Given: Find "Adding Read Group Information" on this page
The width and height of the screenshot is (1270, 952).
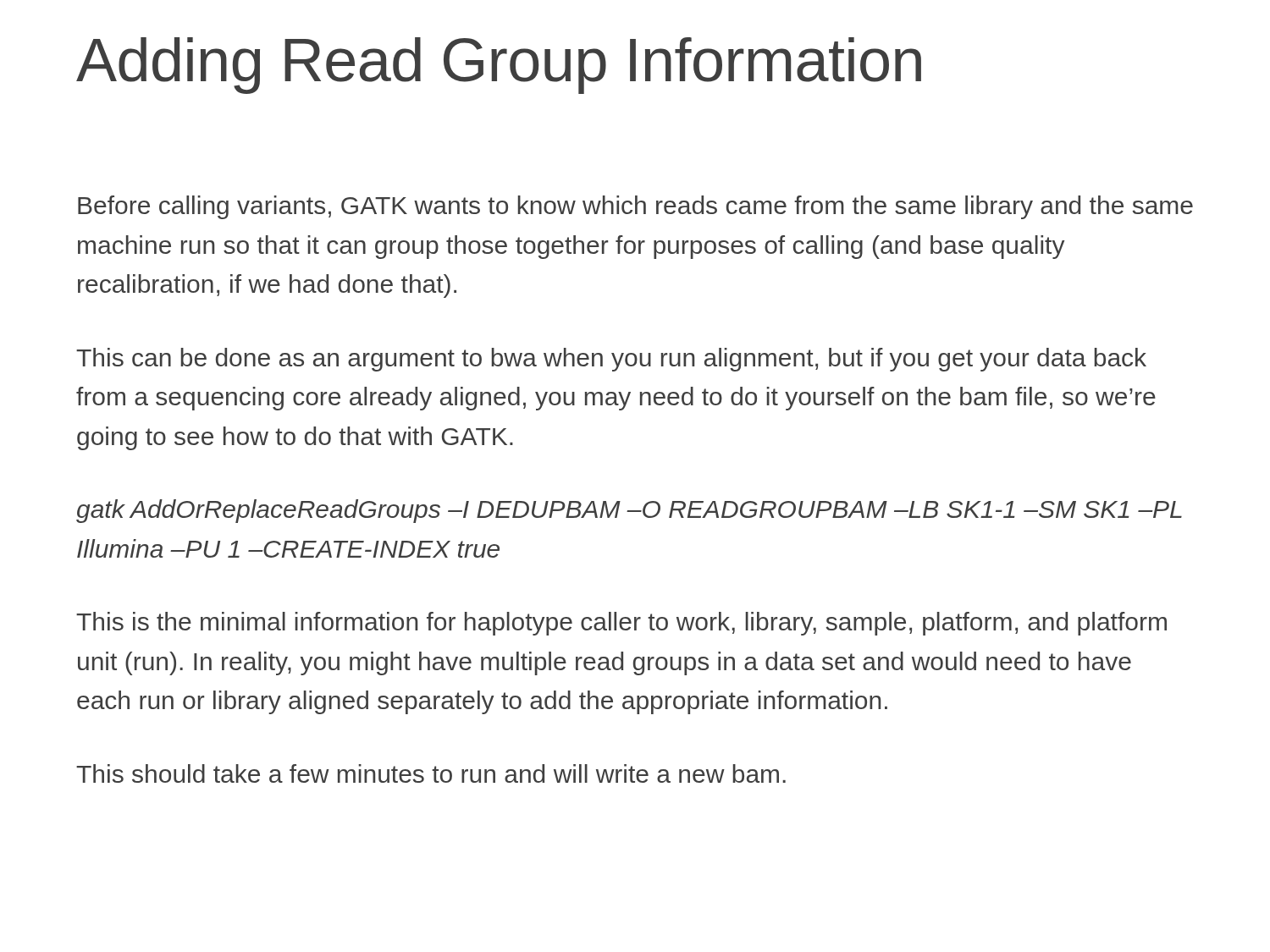Looking at the screenshot, I should [635, 60].
